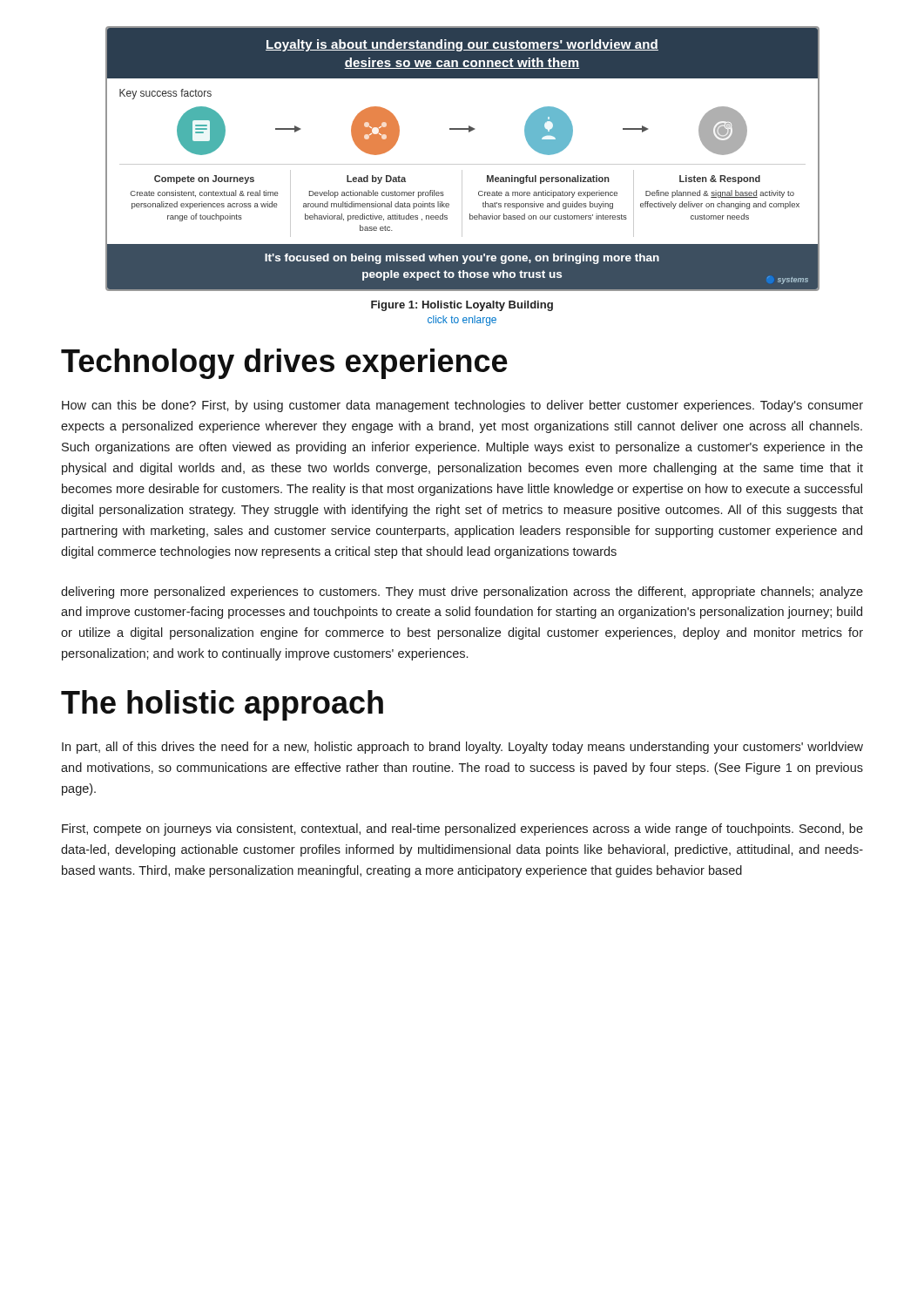Navigate to the text starting "How can this be done? First, by"

click(x=462, y=478)
